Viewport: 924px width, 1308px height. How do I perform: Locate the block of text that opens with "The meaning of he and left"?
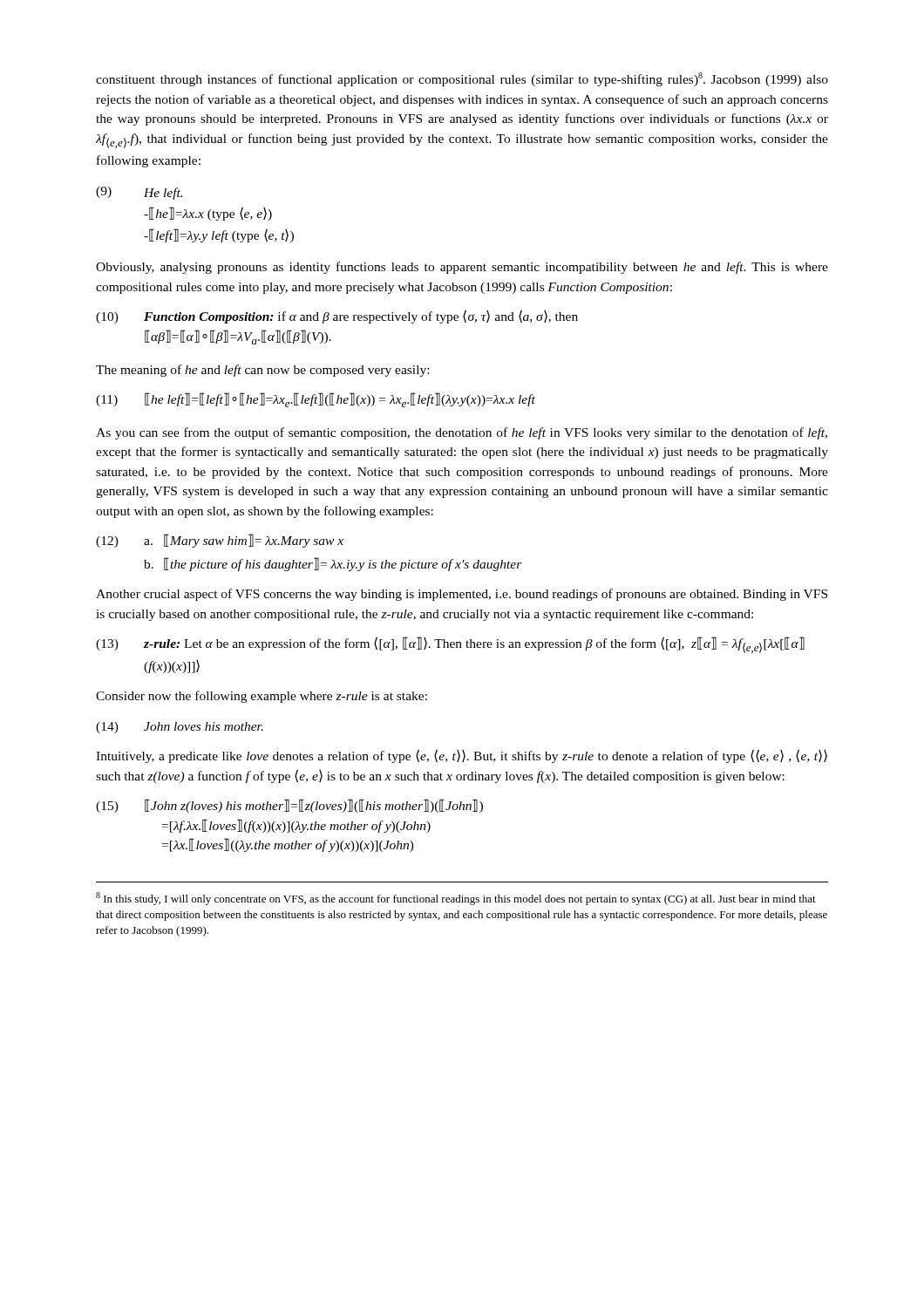pyautogui.click(x=263, y=369)
